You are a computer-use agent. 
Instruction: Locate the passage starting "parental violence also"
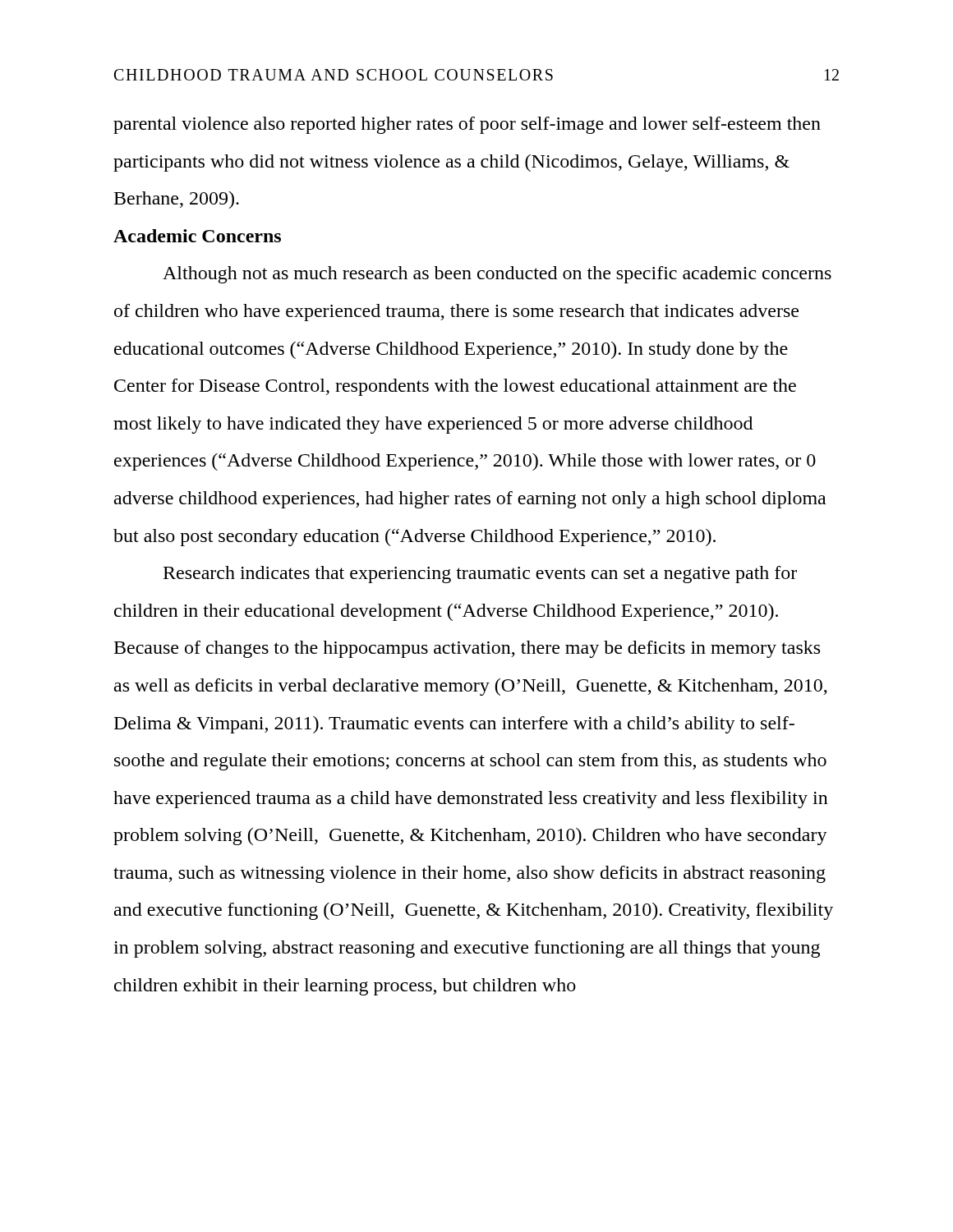(x=467, y=161)
